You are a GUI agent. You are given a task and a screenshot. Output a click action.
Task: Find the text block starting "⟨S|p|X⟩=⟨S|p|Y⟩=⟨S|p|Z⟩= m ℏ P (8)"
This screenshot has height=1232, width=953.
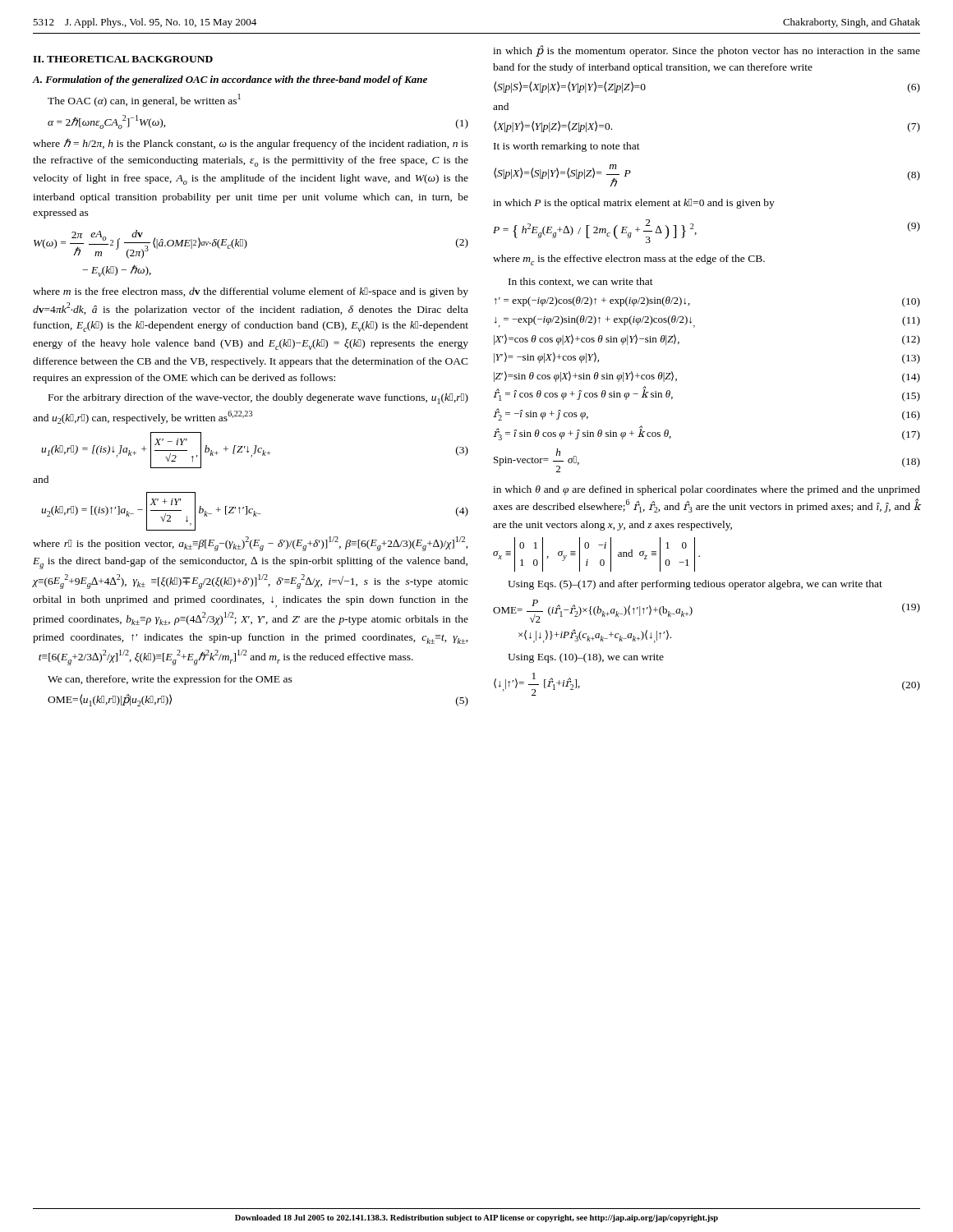click(568, 175)
